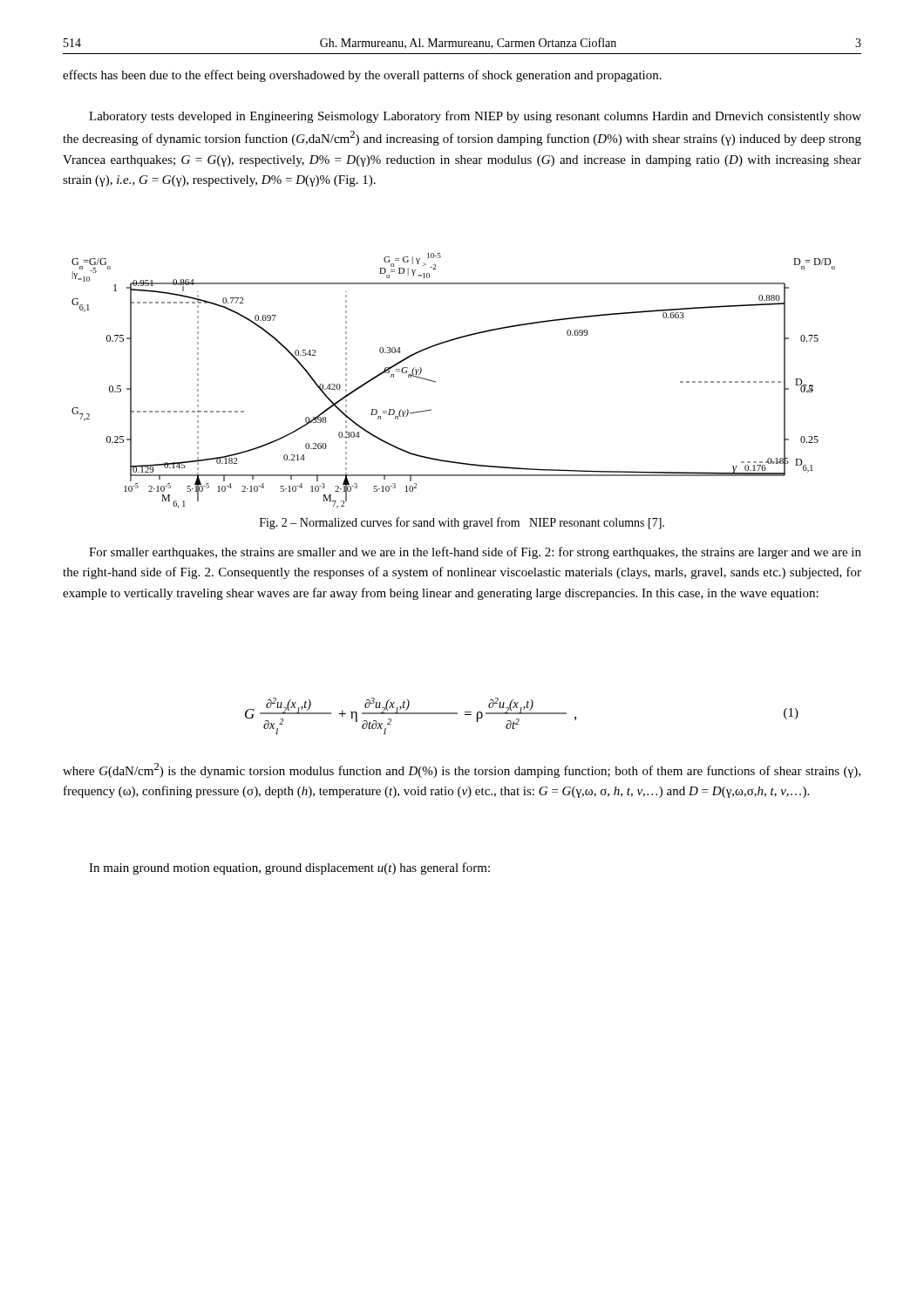Image resolution: width=924 pixels, height=1308 pixels.
Task: Select the continuous plot
Action: (x=462, y=379)
